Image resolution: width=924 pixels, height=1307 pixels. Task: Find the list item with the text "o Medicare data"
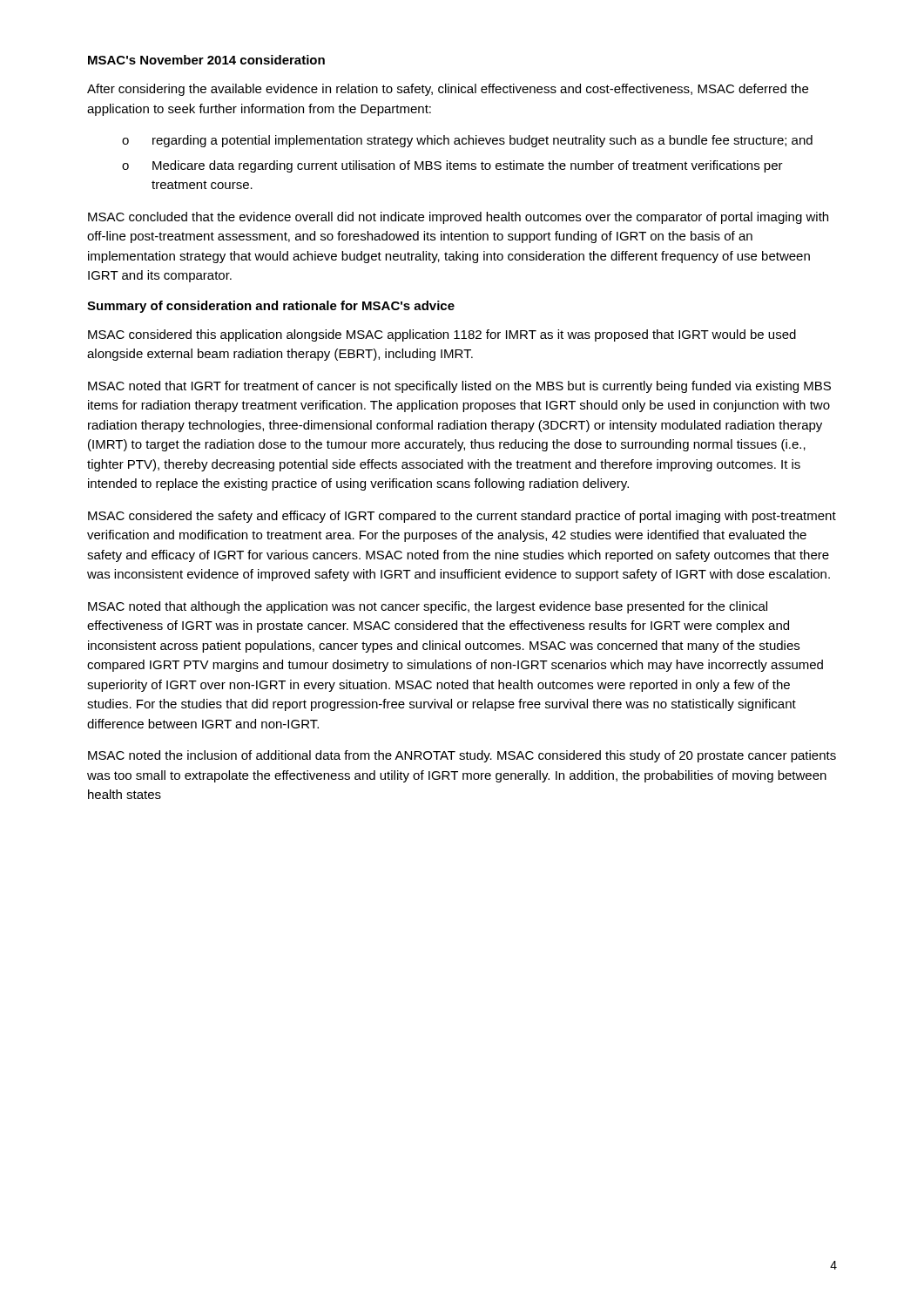click(479, 175)
